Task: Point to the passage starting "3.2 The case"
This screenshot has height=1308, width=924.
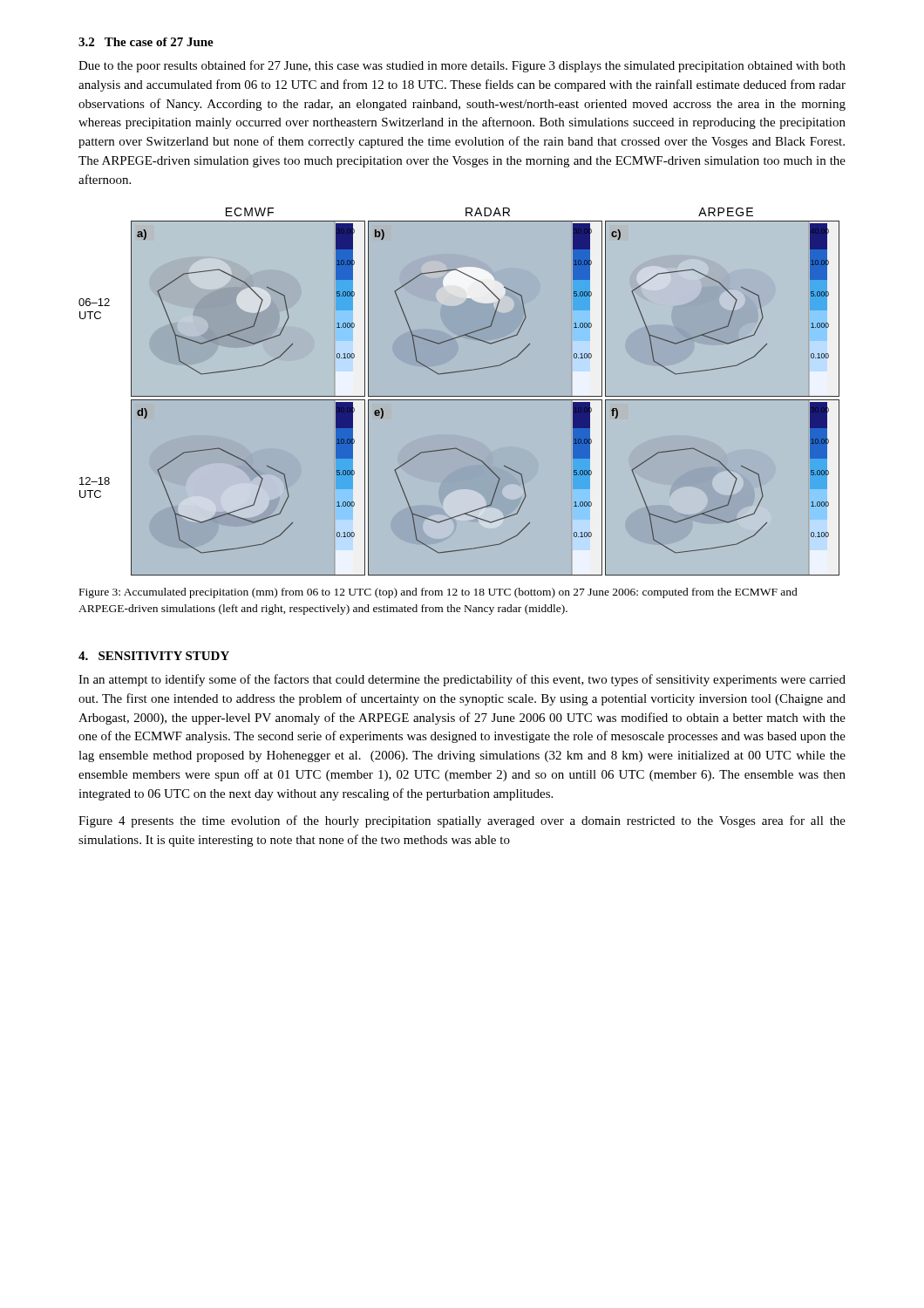Action: point(146,42)
